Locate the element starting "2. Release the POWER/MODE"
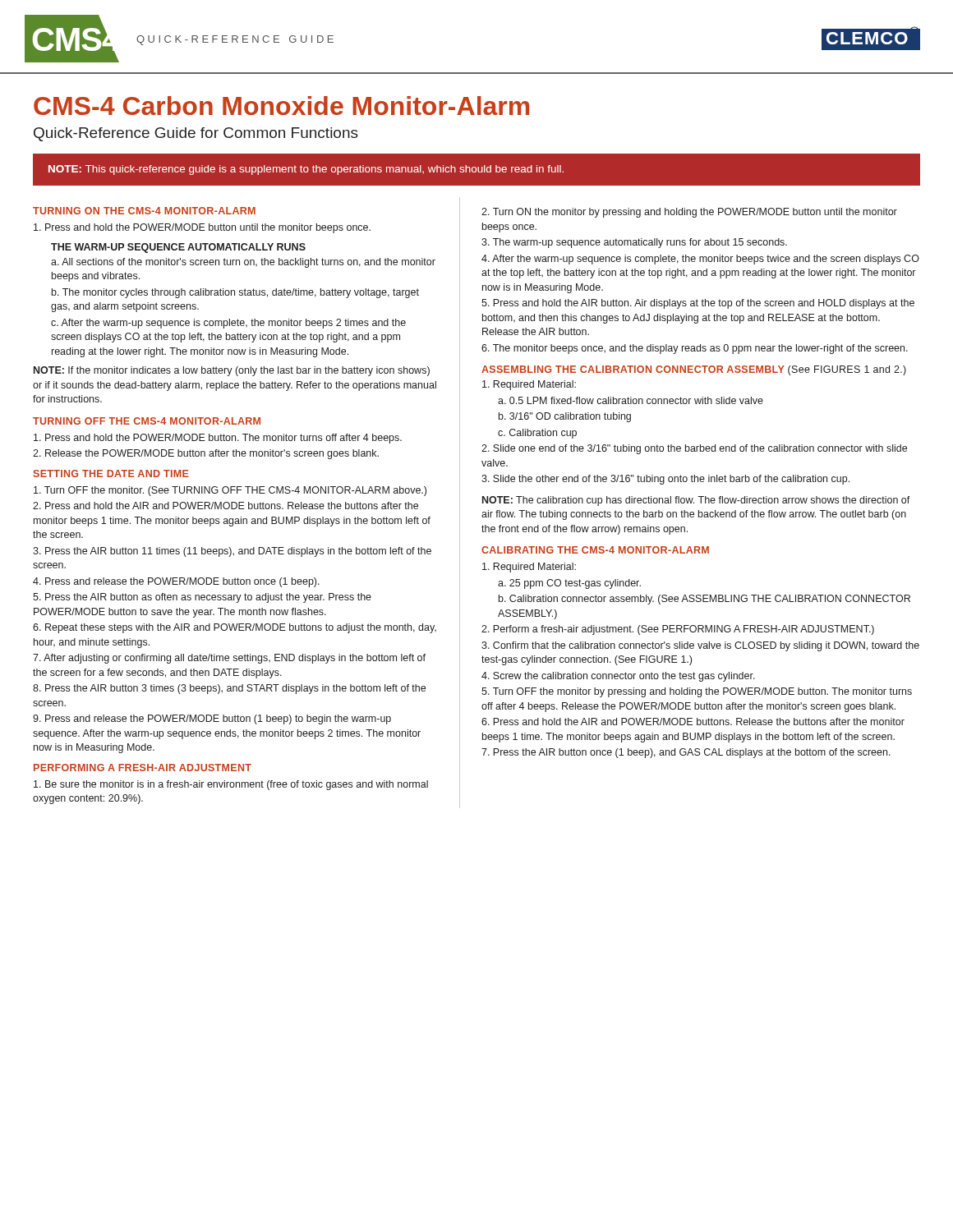953x1232 pixels. (x=206, y=454)
